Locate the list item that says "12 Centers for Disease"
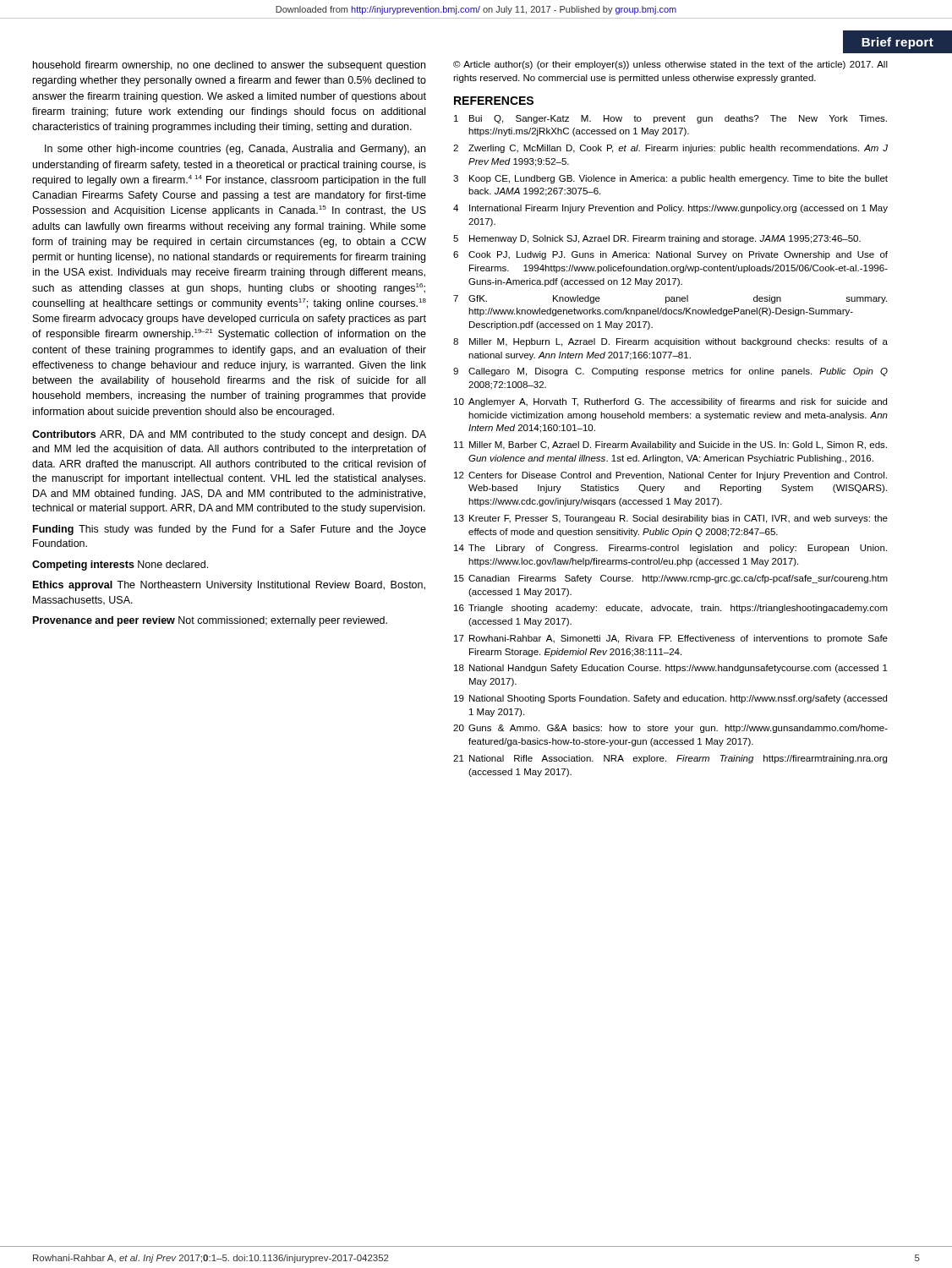The image size is (952, 1268). 670,489
